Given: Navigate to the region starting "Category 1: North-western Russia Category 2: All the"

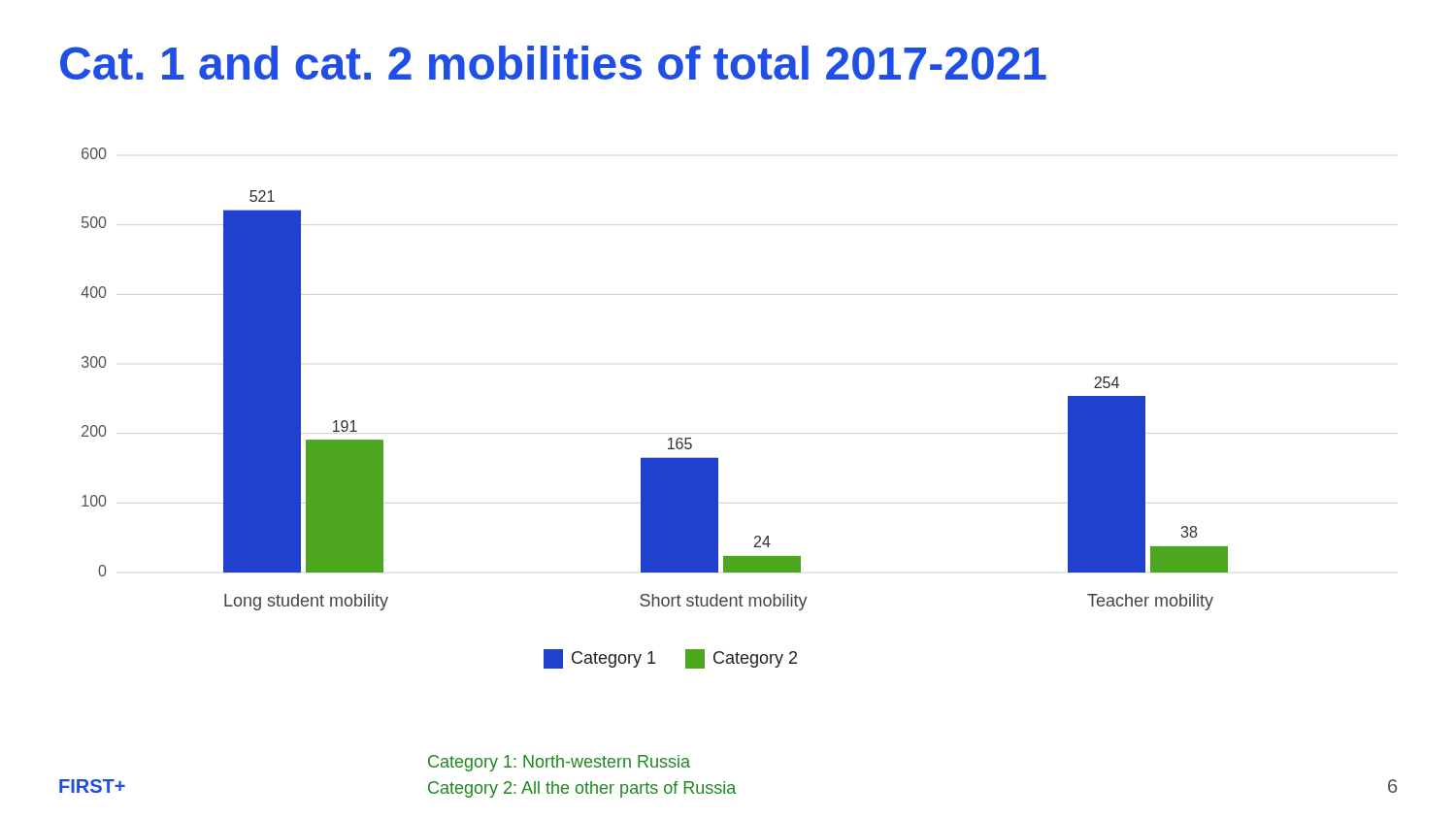Looking at the screenshot, I should [581, 775].
